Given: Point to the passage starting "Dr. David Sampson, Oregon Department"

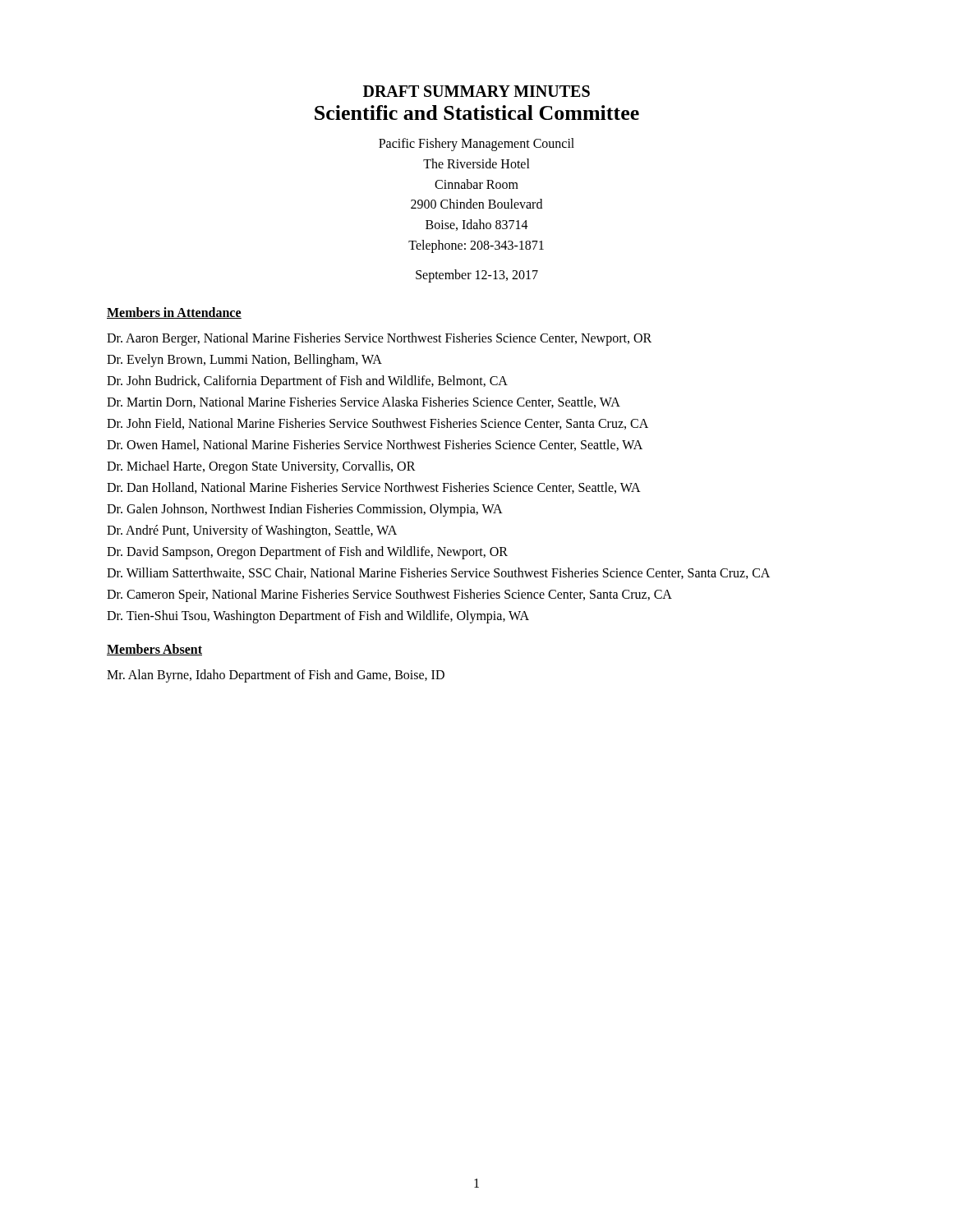Looking at the screenshot, I should click(307, 551).
